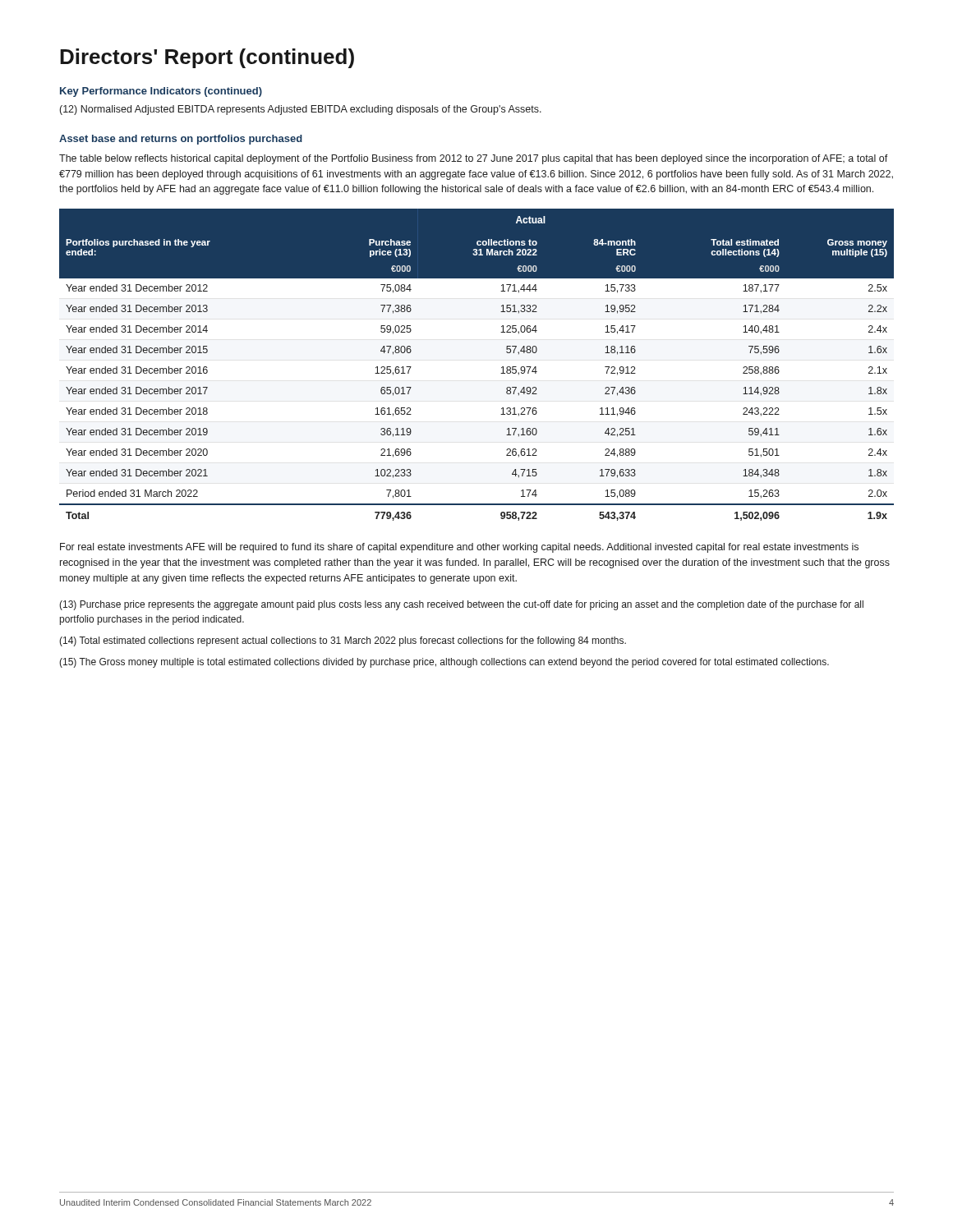This screenshot has height=1232, width=953.
Task: Find the section header containing "Asset base and returns on portfolios purchased"
Action: click(181, 140)
